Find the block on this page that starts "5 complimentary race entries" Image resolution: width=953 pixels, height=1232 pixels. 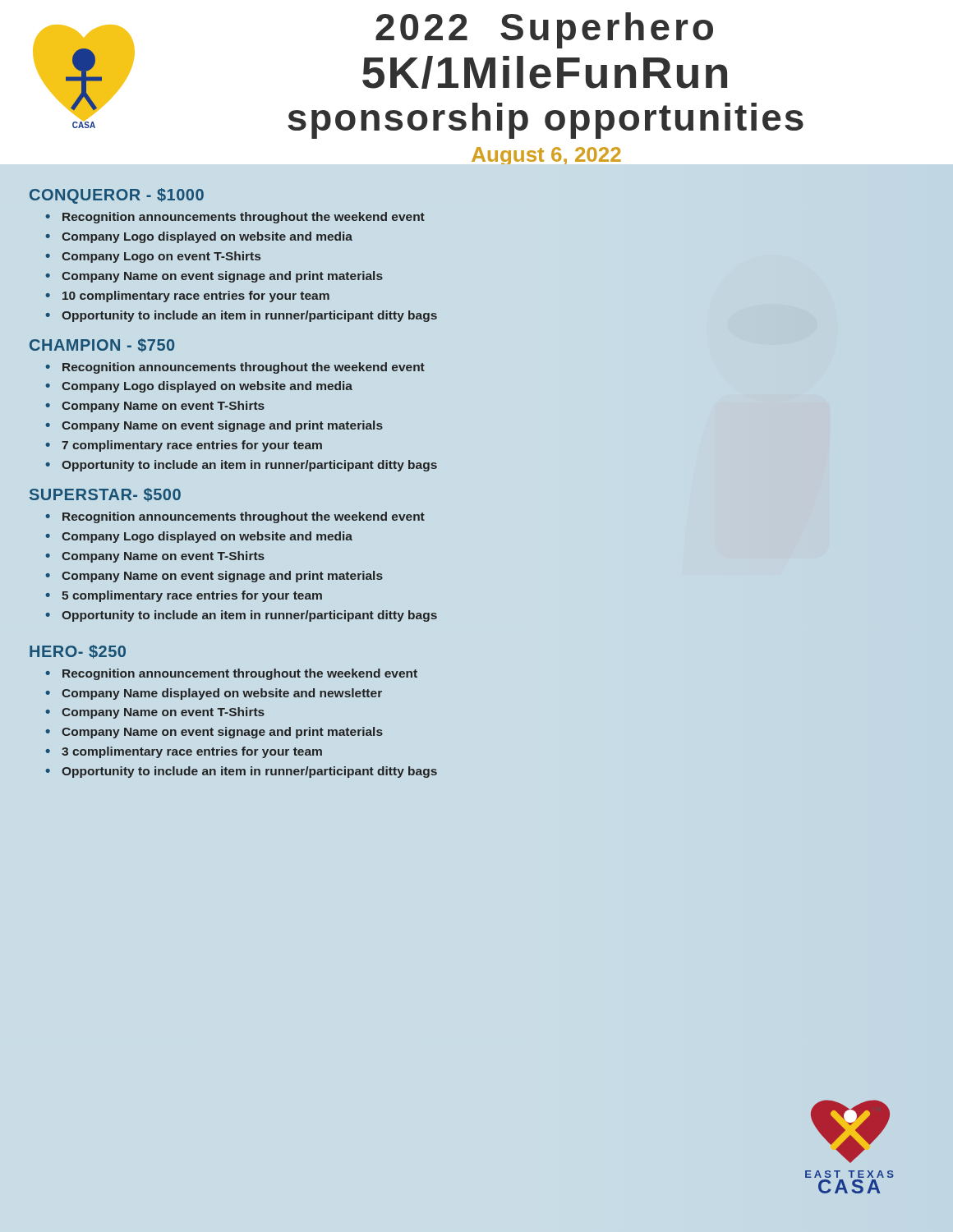(x=192, y=595)
